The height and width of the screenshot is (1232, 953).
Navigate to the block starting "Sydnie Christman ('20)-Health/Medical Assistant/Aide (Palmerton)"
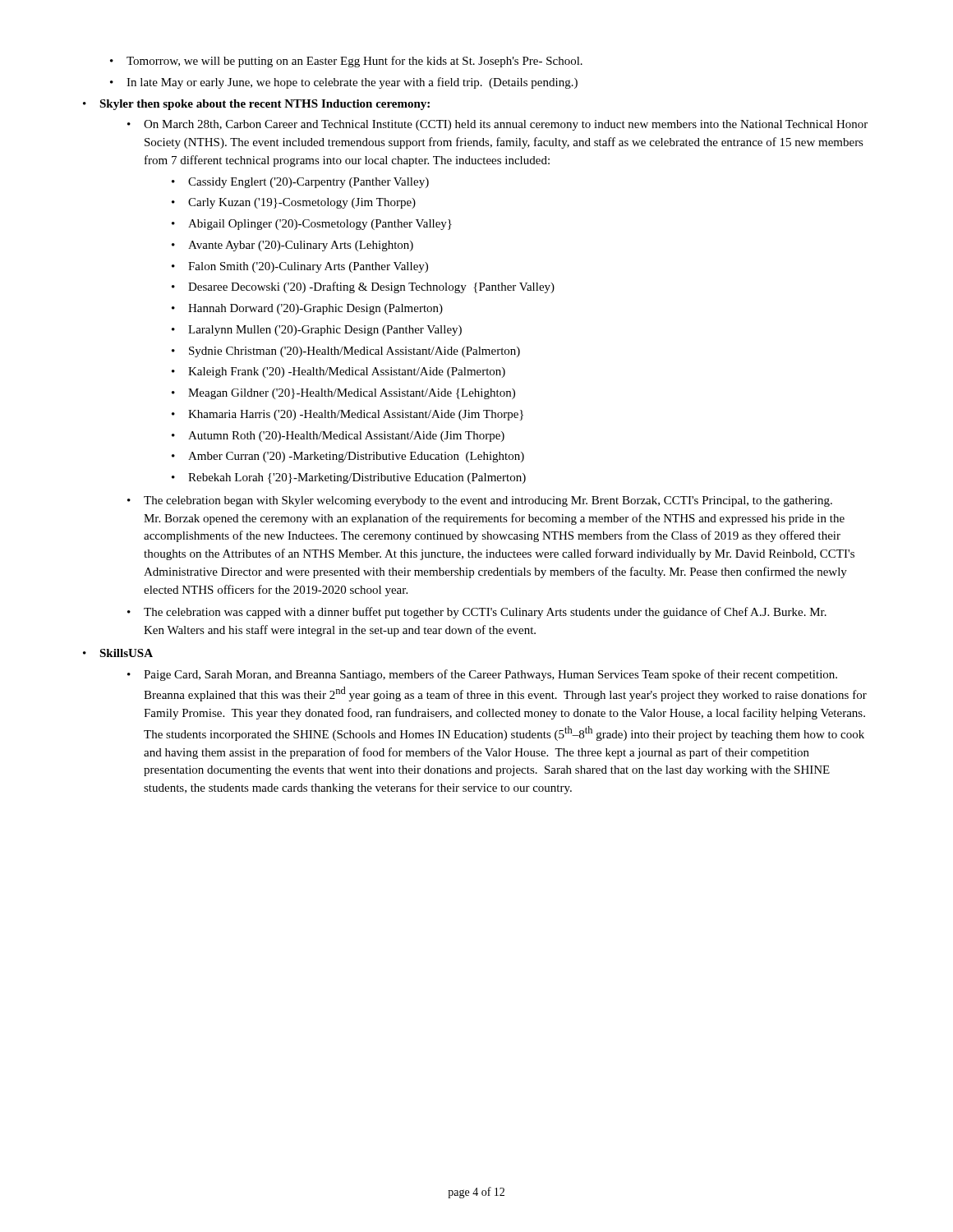click(x=521, y=351)
